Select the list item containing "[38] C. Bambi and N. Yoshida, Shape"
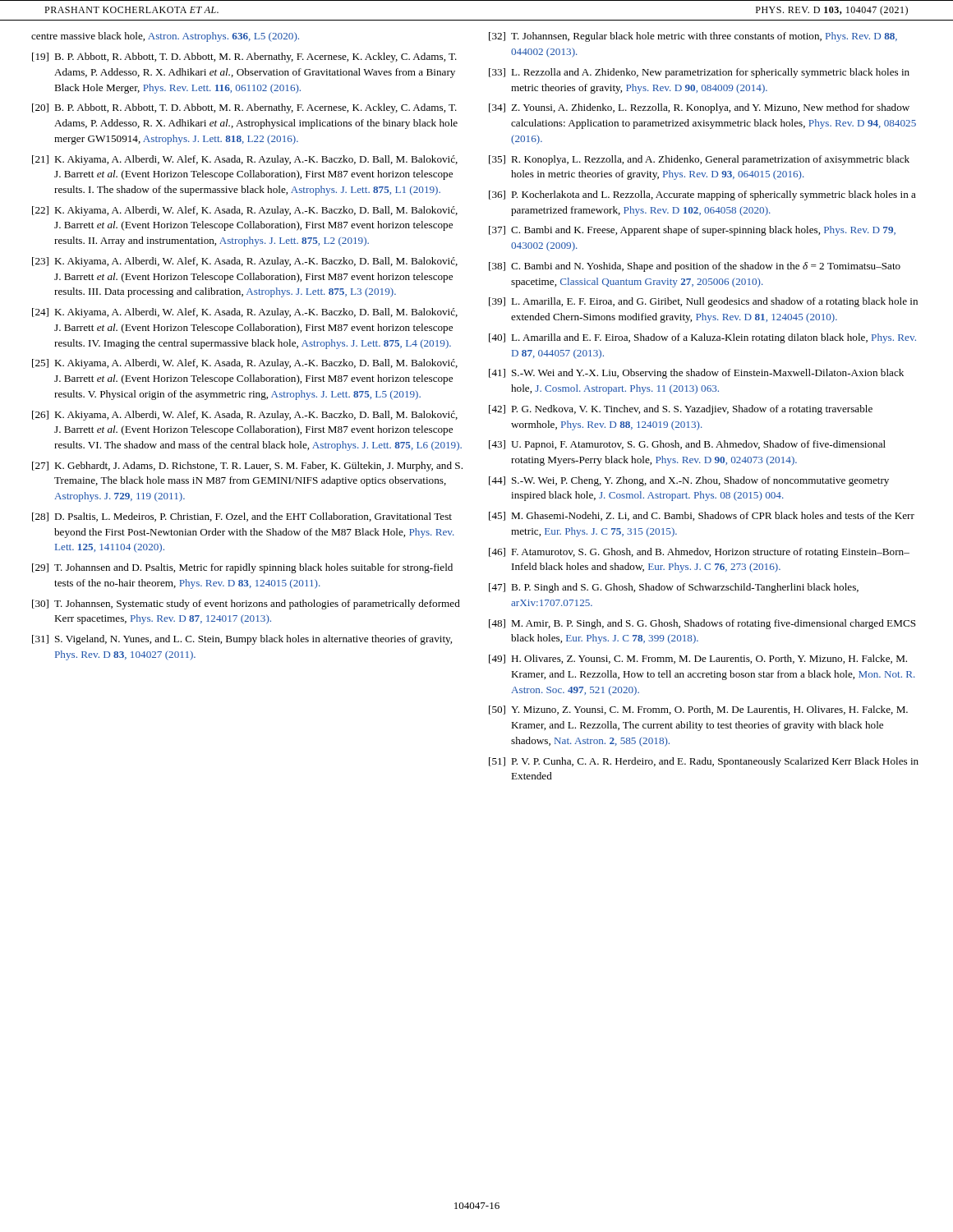This screenshot has height=1232, width=953. [705, 274]
